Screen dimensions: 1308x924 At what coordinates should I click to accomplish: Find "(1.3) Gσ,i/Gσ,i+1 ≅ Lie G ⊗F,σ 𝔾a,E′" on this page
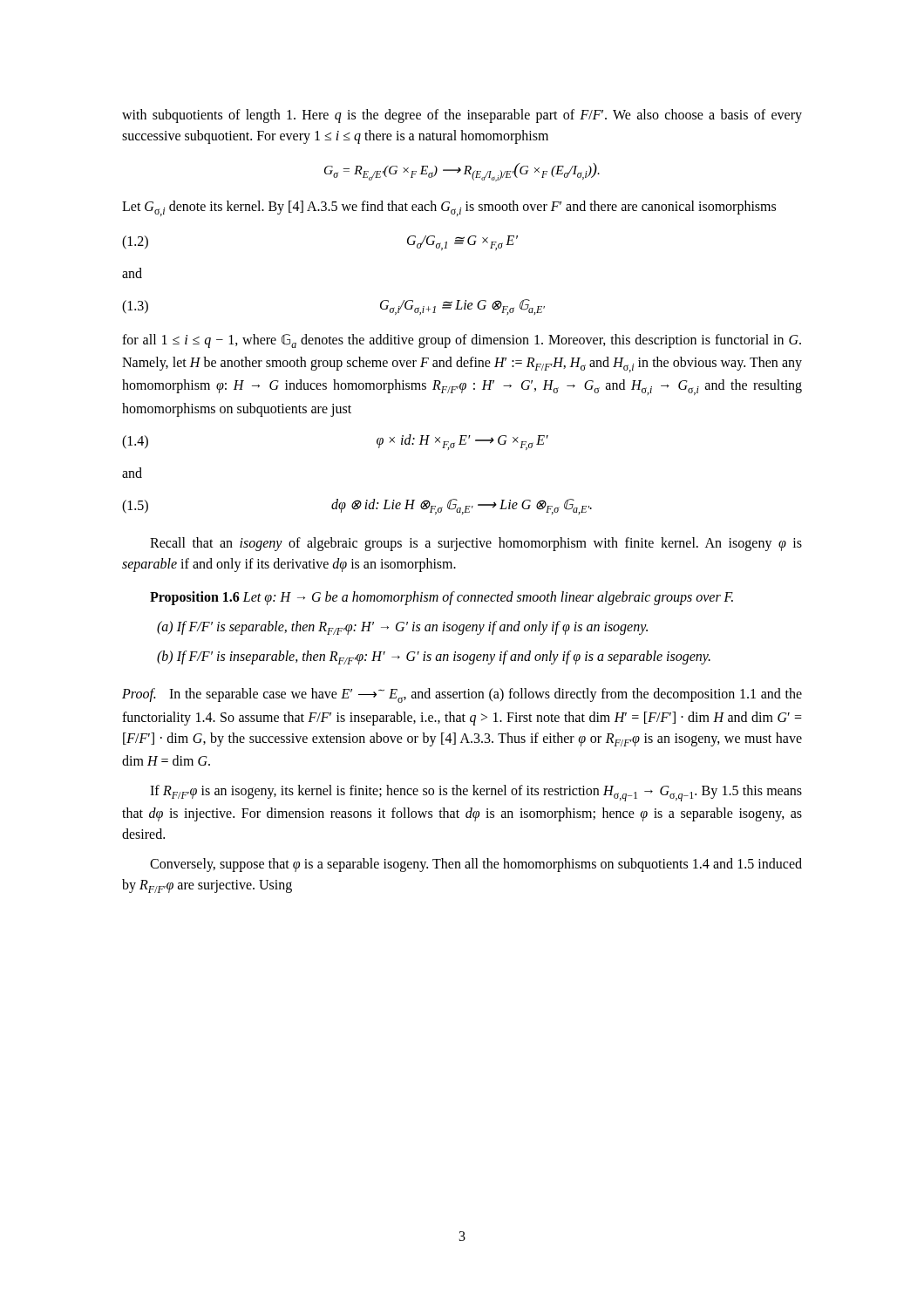(x=462, y=306)
